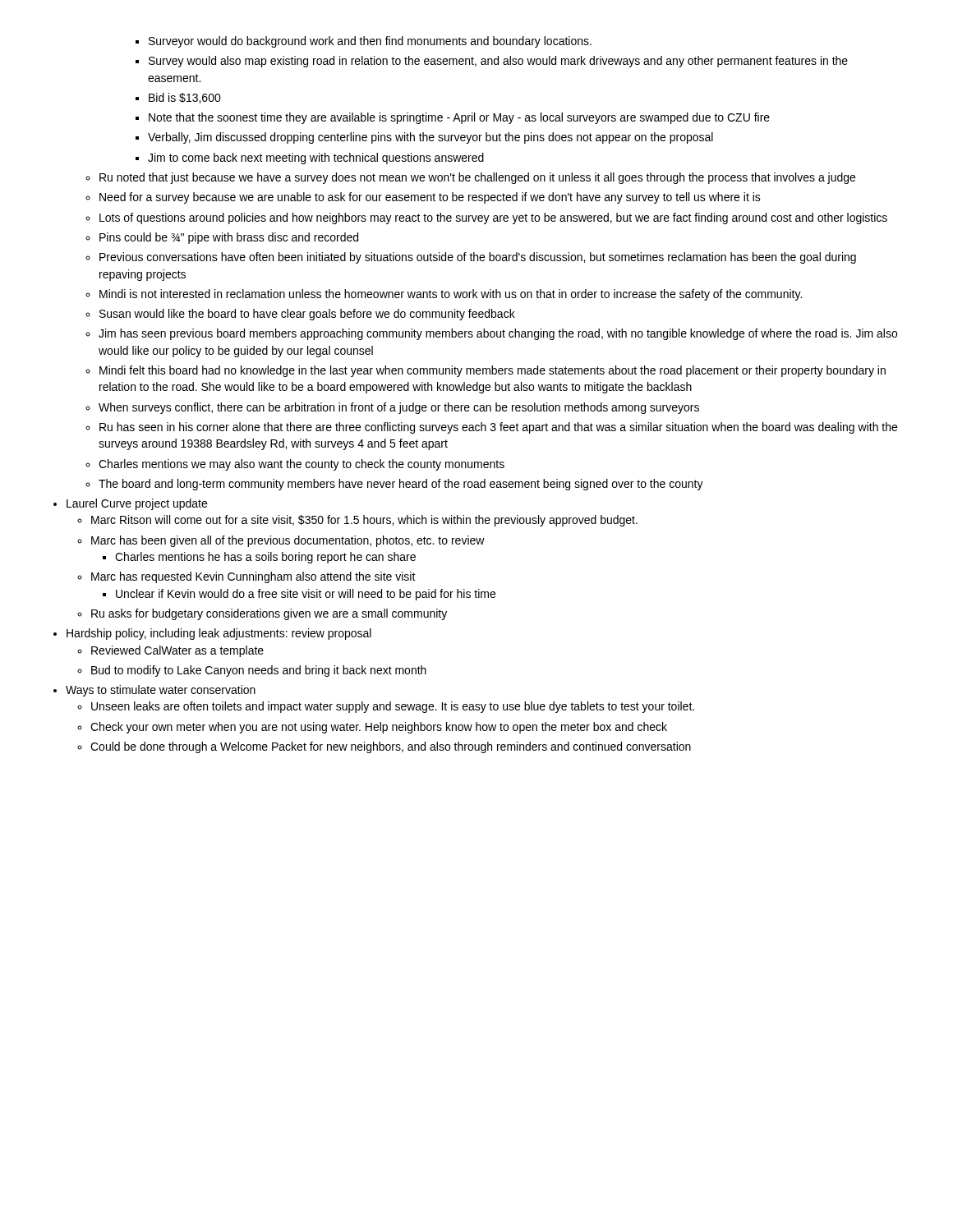Locate the list item that says "Reviewed CalWater as a template"
The width and height of the screenshot is (953, 1232).
point(177,651)
